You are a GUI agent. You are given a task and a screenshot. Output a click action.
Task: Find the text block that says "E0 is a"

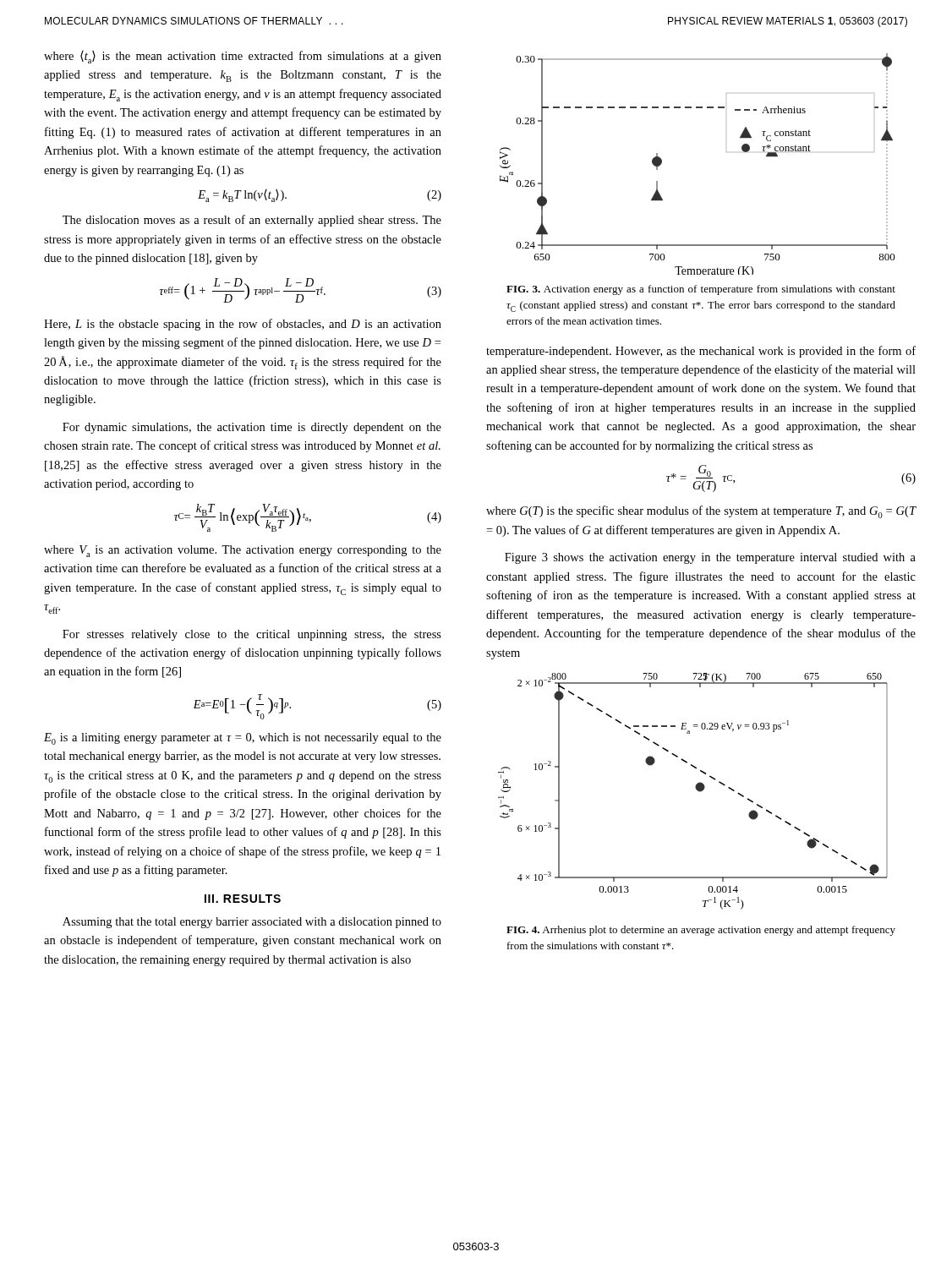coord(243,804)
